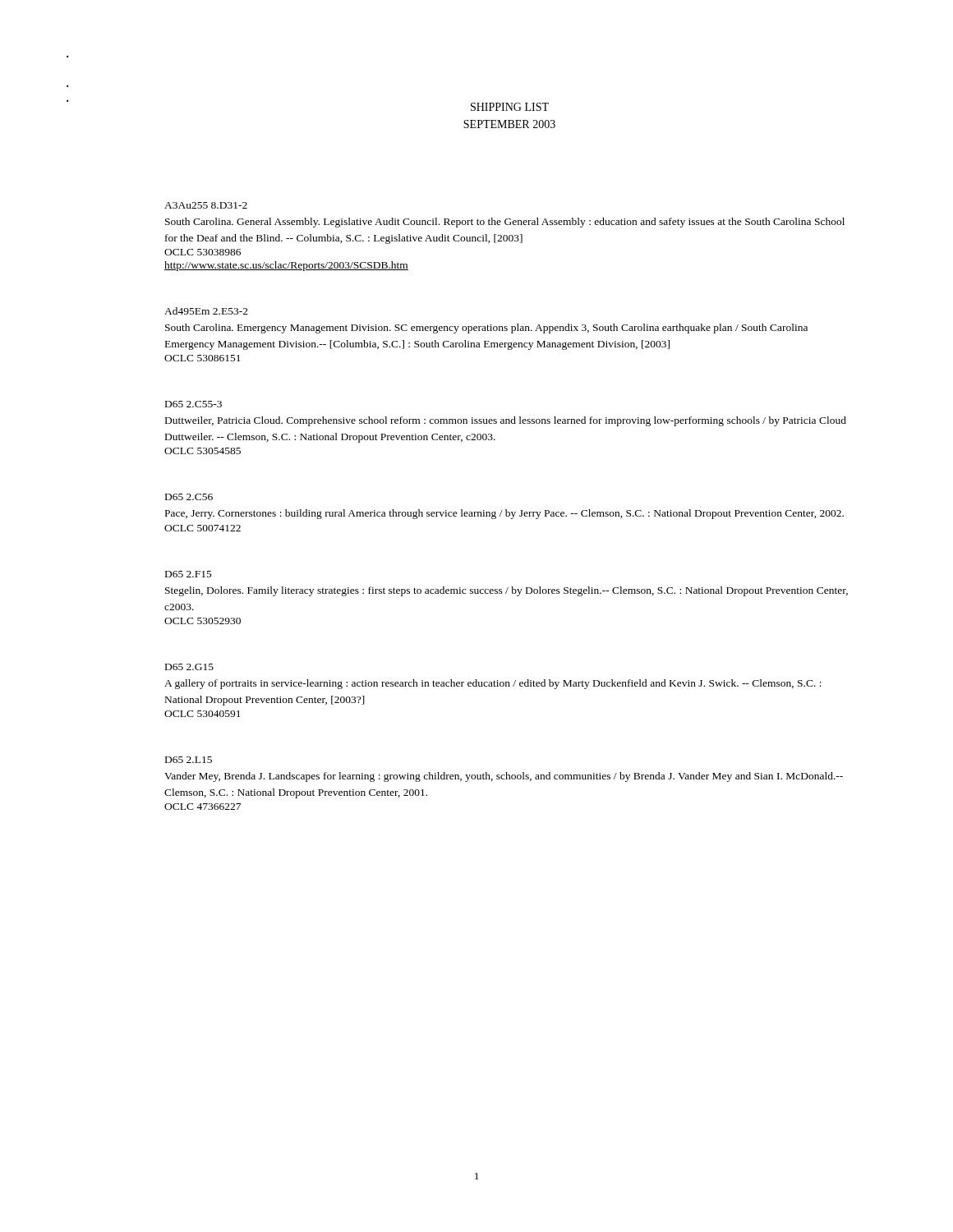Image resolution: width=953 pixels, height=1232 pixels.
Task: Click the passage that begins "A3Au255 8.D31-2 South Carolina. General Assembly. Legislative"
Action: pyautogui.click(x=509, y=235)
